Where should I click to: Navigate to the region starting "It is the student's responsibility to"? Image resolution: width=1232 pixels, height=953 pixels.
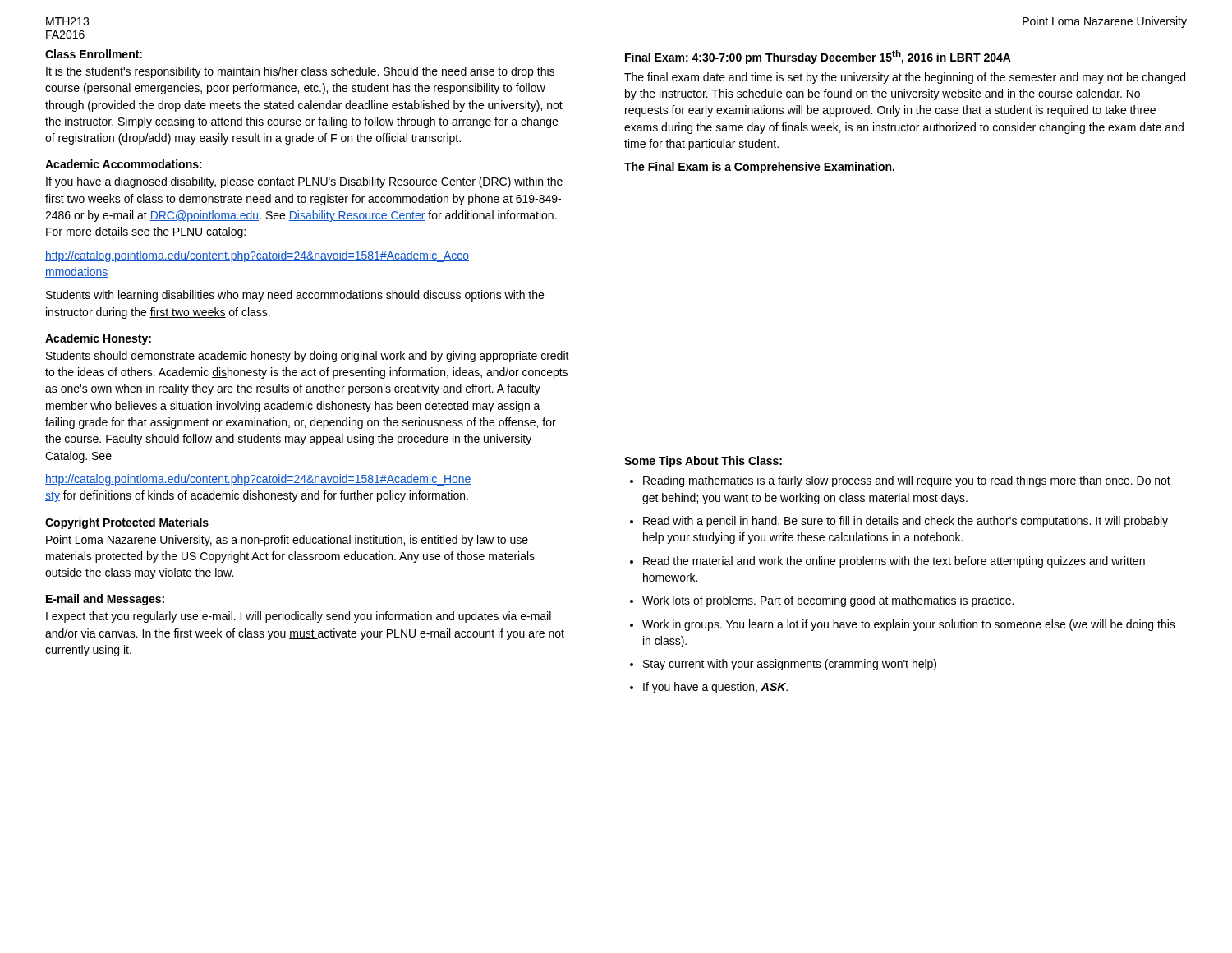click(x=308, y=105)
